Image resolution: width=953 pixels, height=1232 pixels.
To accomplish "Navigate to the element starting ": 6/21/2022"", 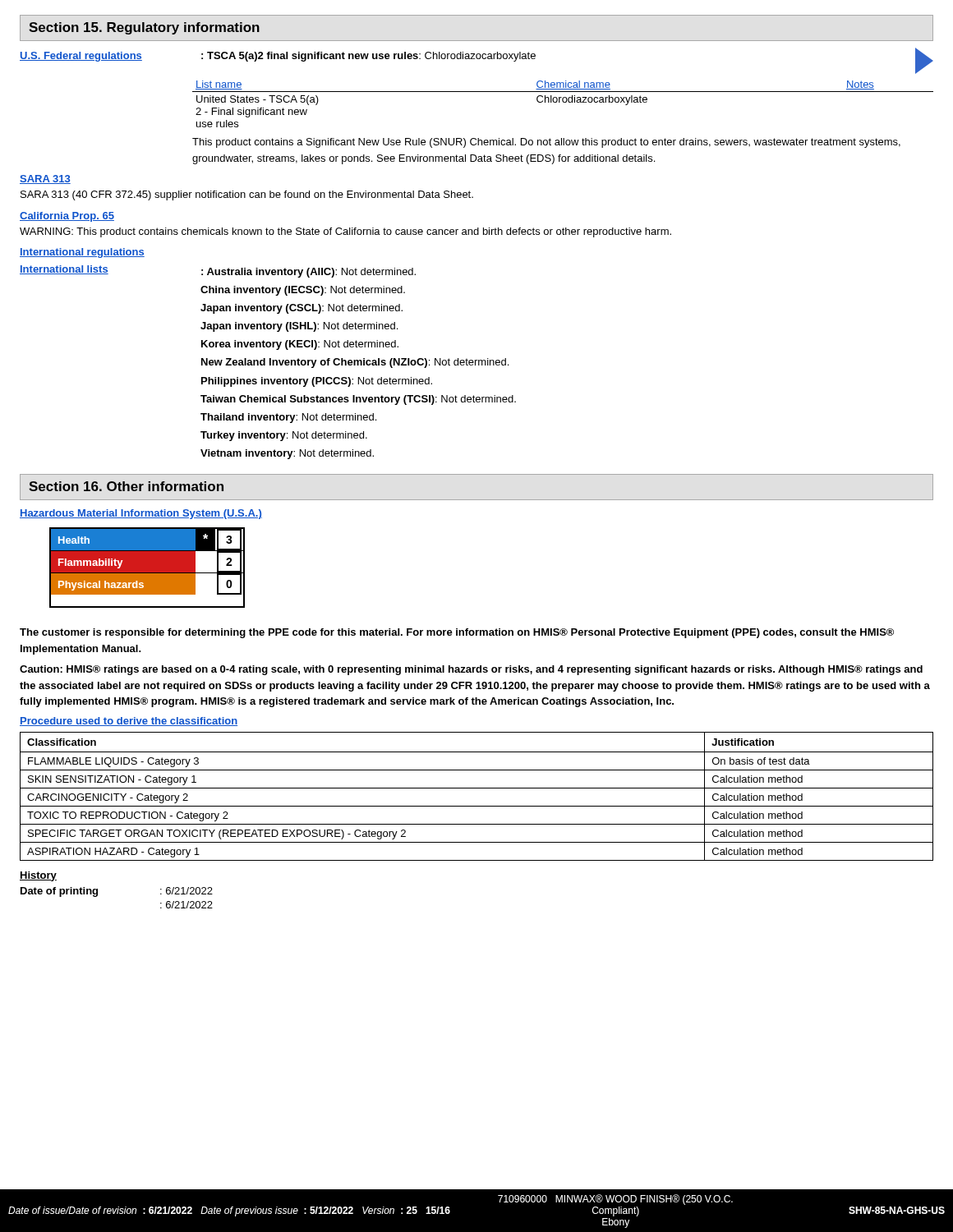I will coord(186,905).
